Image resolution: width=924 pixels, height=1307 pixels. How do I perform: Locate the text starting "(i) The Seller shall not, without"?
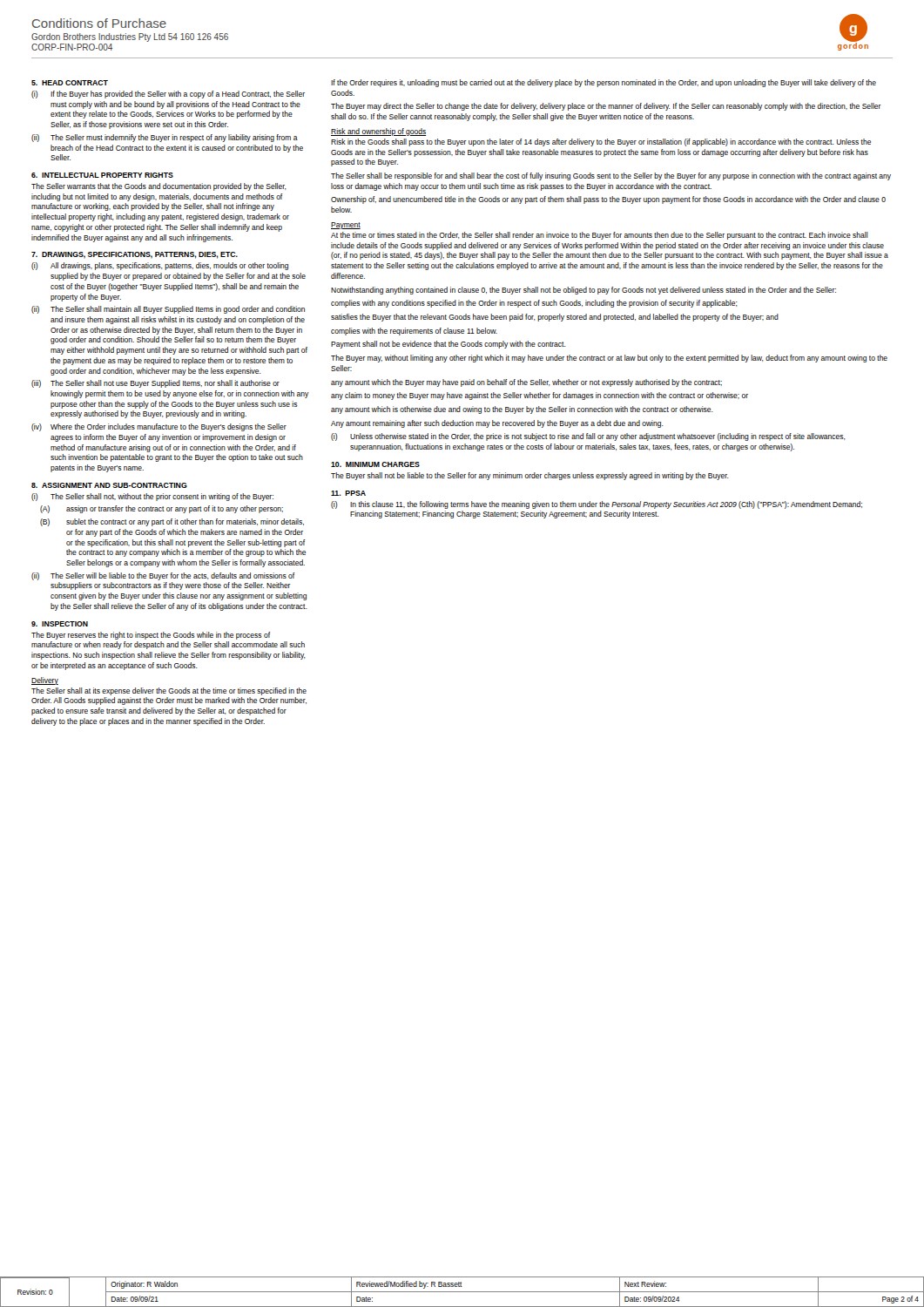tap(153, 497)
